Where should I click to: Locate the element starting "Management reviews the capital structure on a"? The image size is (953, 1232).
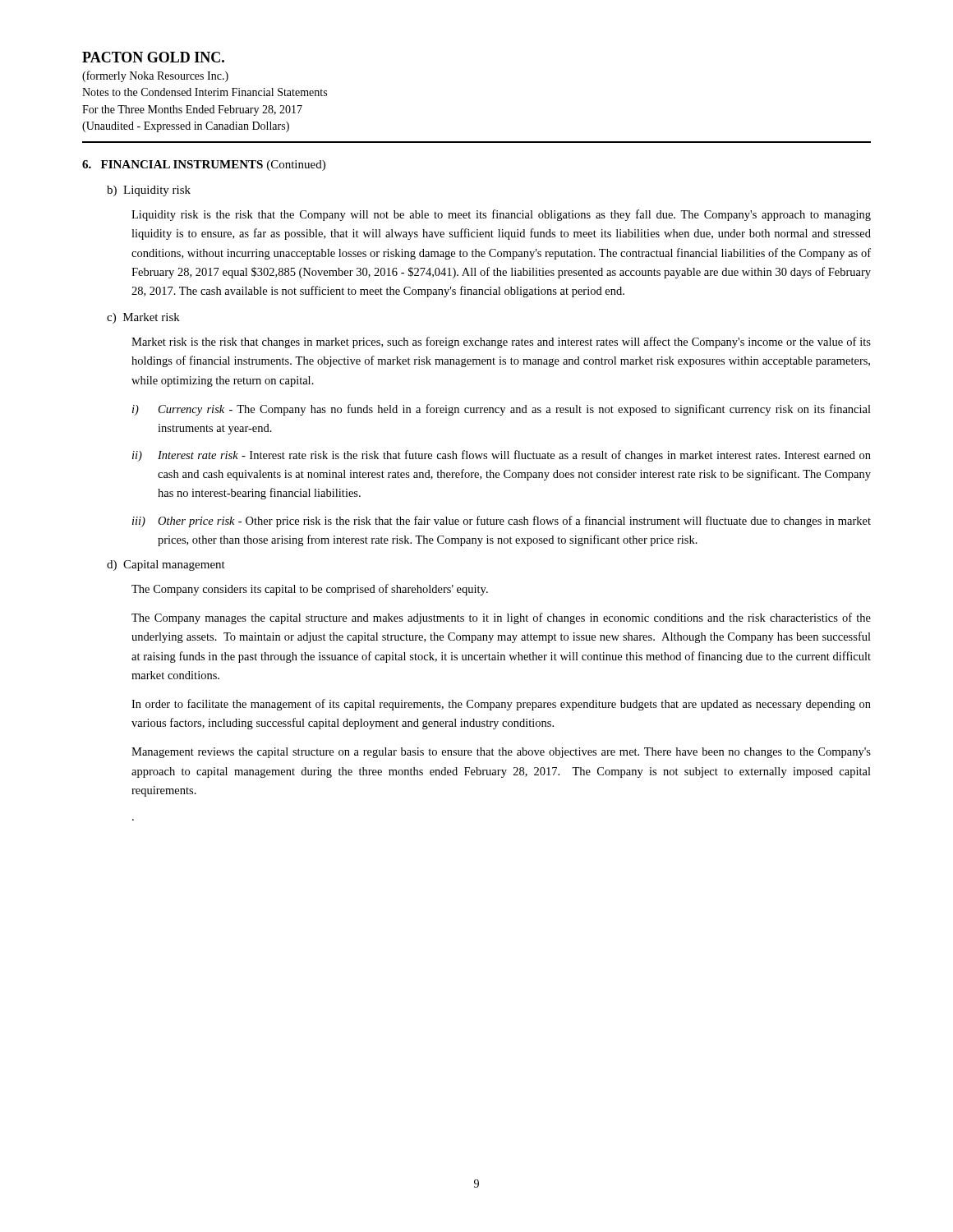click(x=501, y=771)
